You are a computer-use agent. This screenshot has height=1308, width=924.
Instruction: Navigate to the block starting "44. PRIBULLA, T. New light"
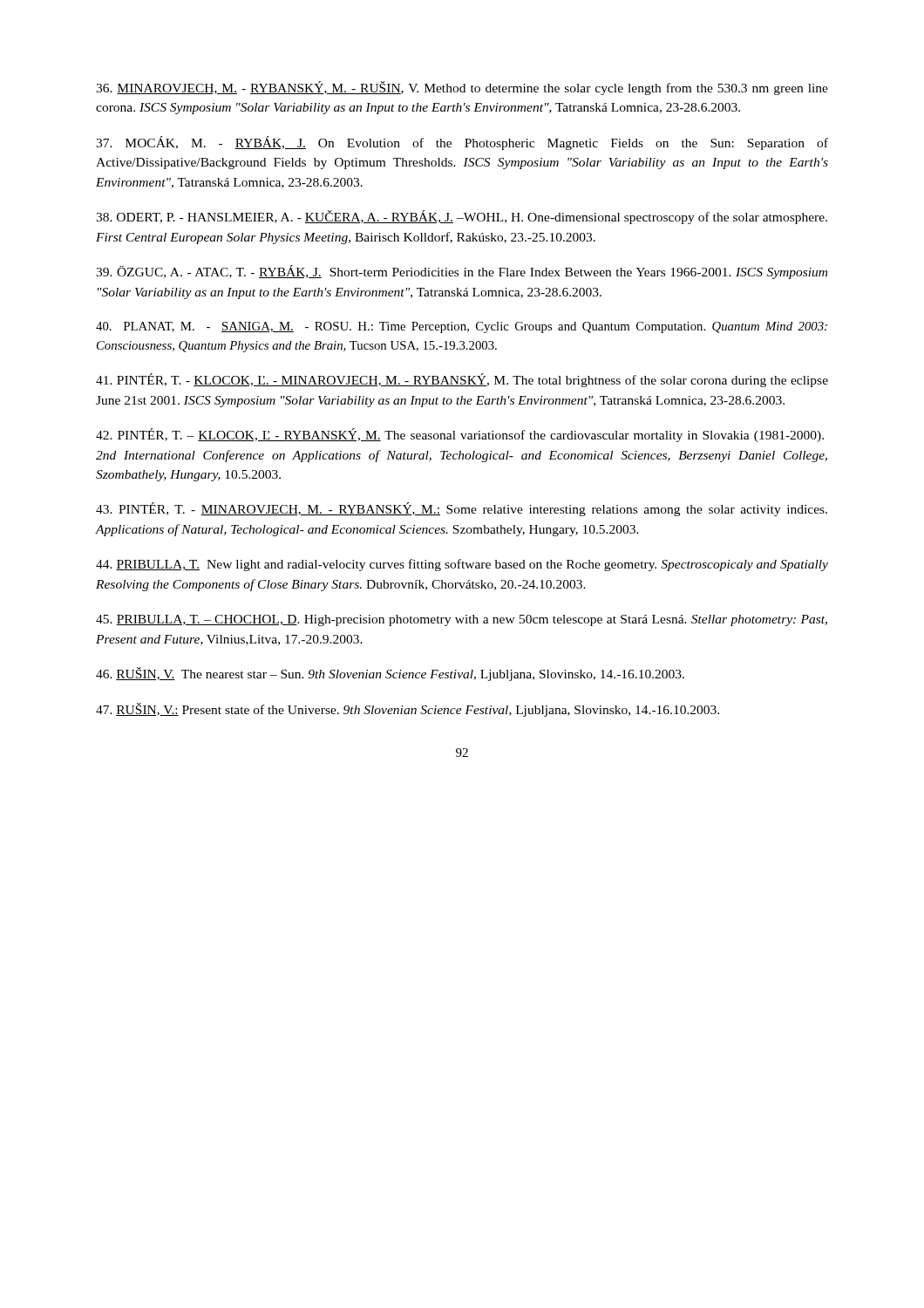click(462, 574)
